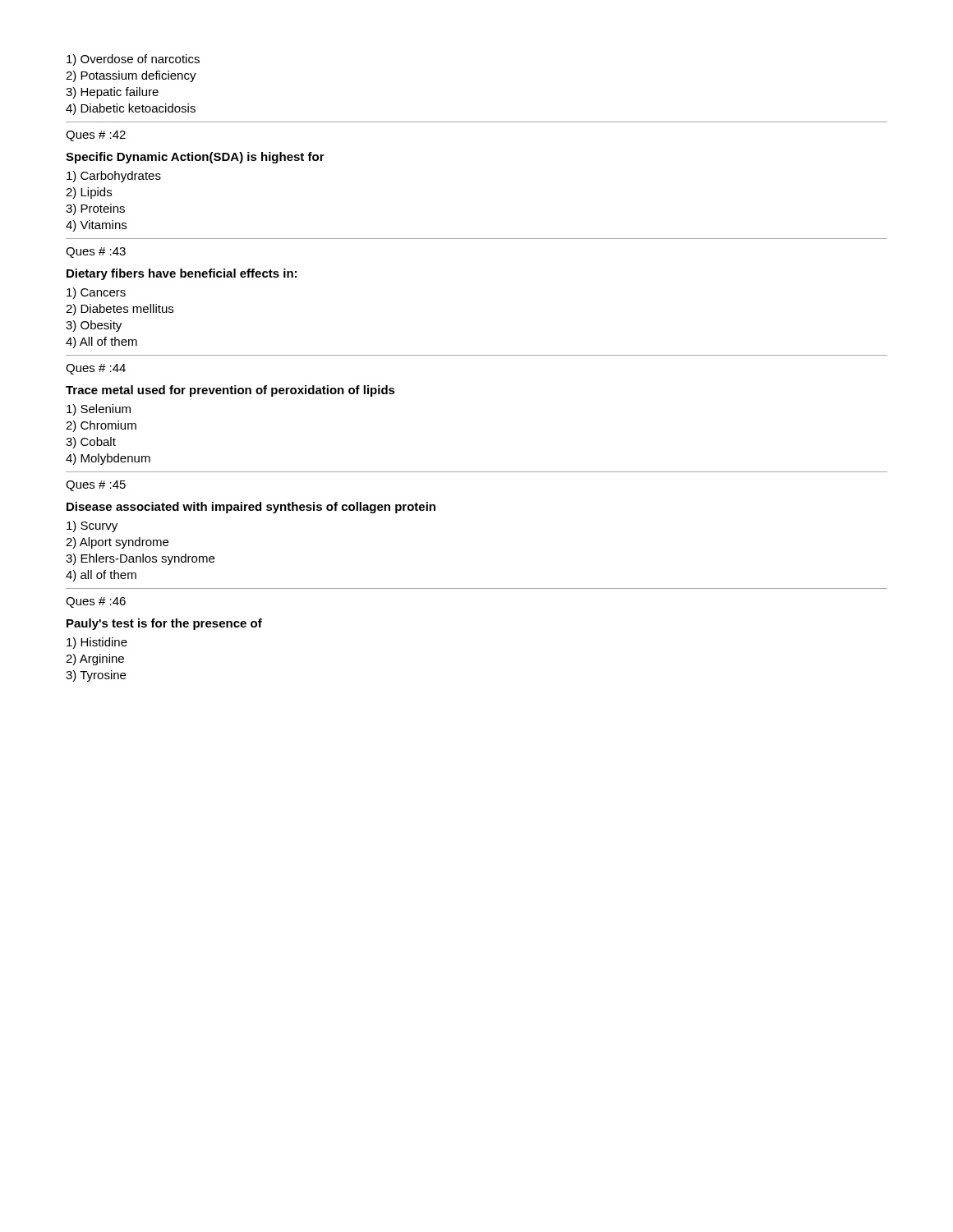Select the list item that says "3) Tyrosine"
The width and height of the screenshot is (953, 1232).
(96, 675)
